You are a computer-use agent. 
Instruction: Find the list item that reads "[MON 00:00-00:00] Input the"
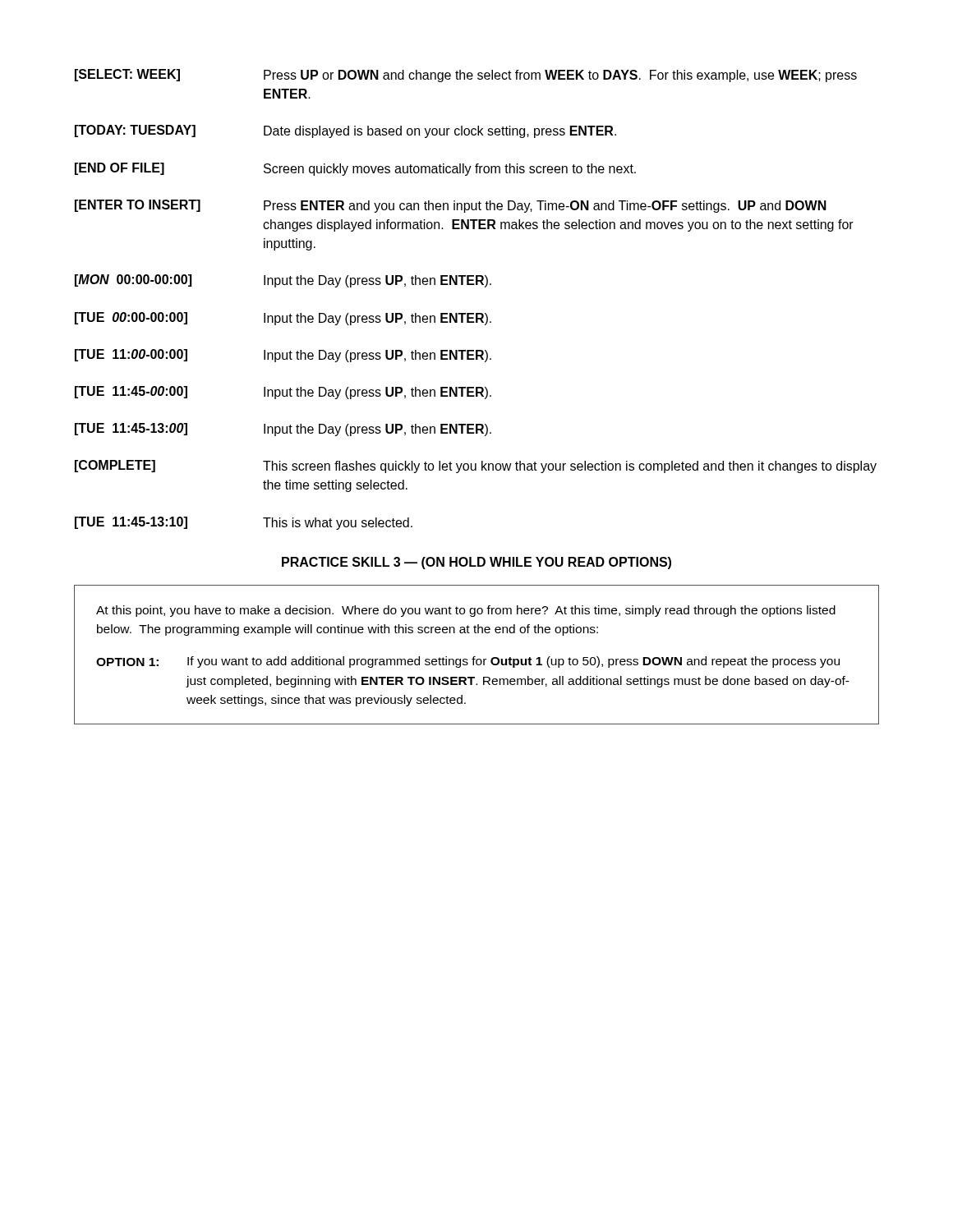(476, 281)
